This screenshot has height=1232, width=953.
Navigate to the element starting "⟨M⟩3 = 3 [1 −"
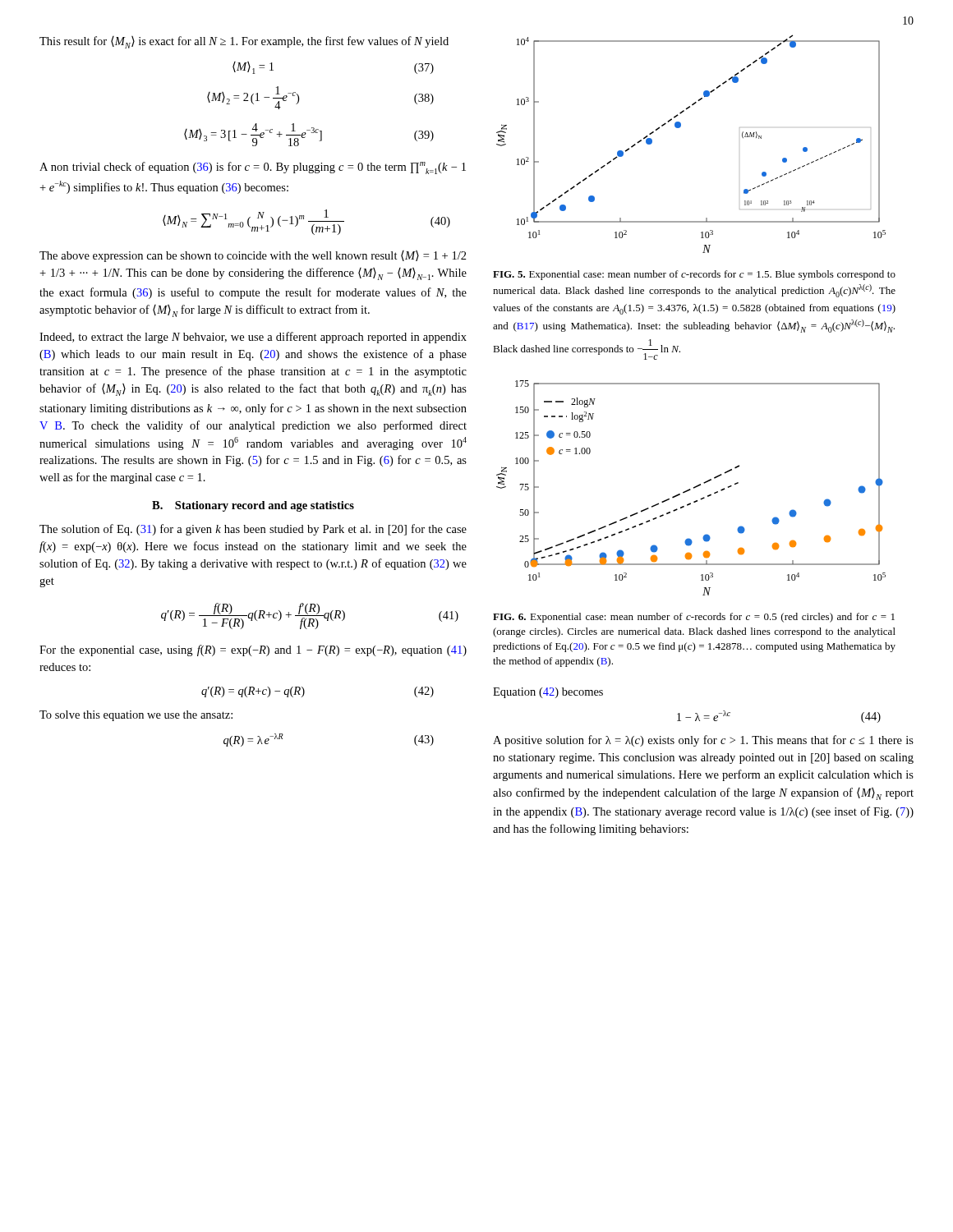(x=253, y=135)
